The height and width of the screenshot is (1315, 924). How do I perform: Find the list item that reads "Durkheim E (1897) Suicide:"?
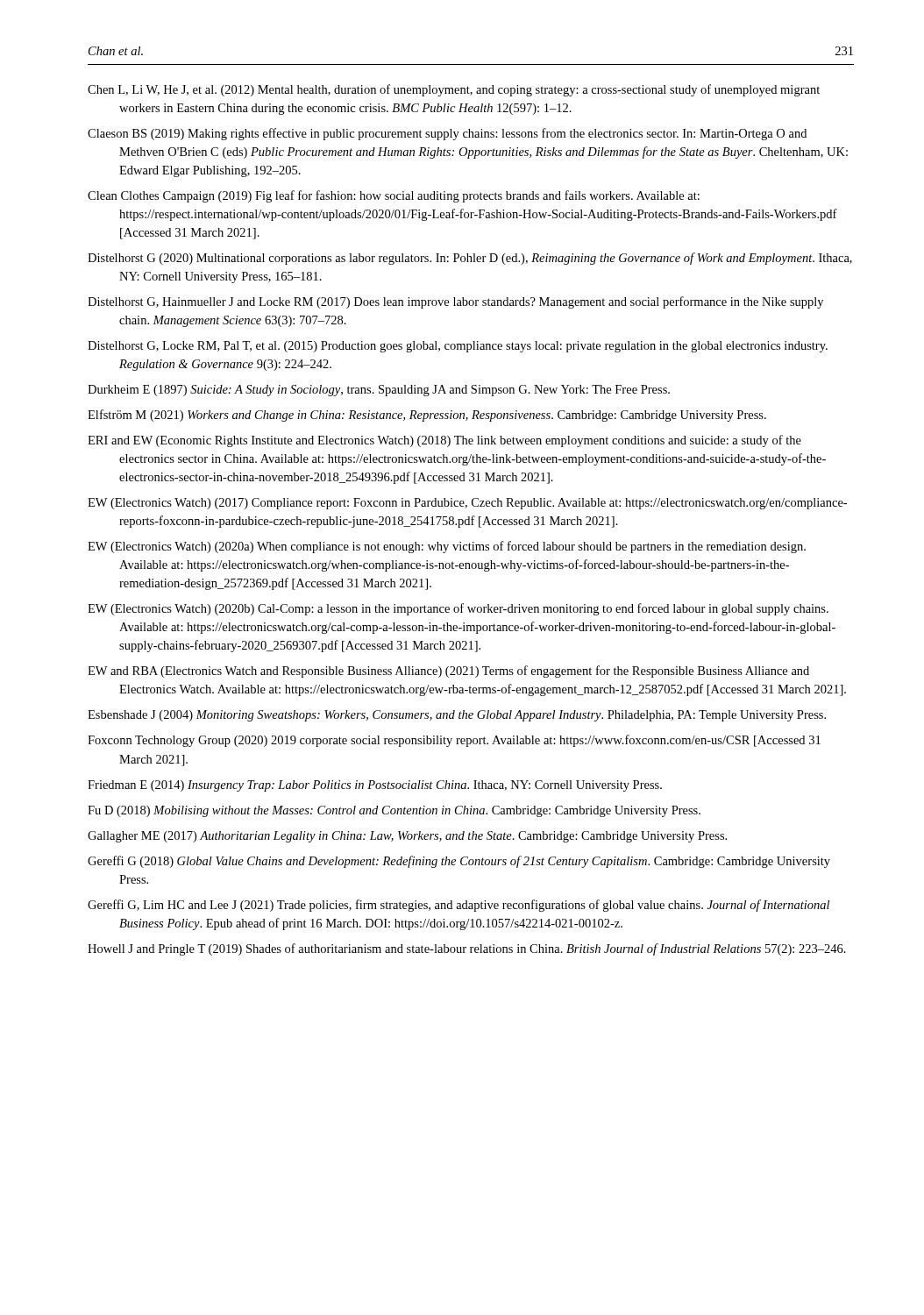tap(379, 389)
